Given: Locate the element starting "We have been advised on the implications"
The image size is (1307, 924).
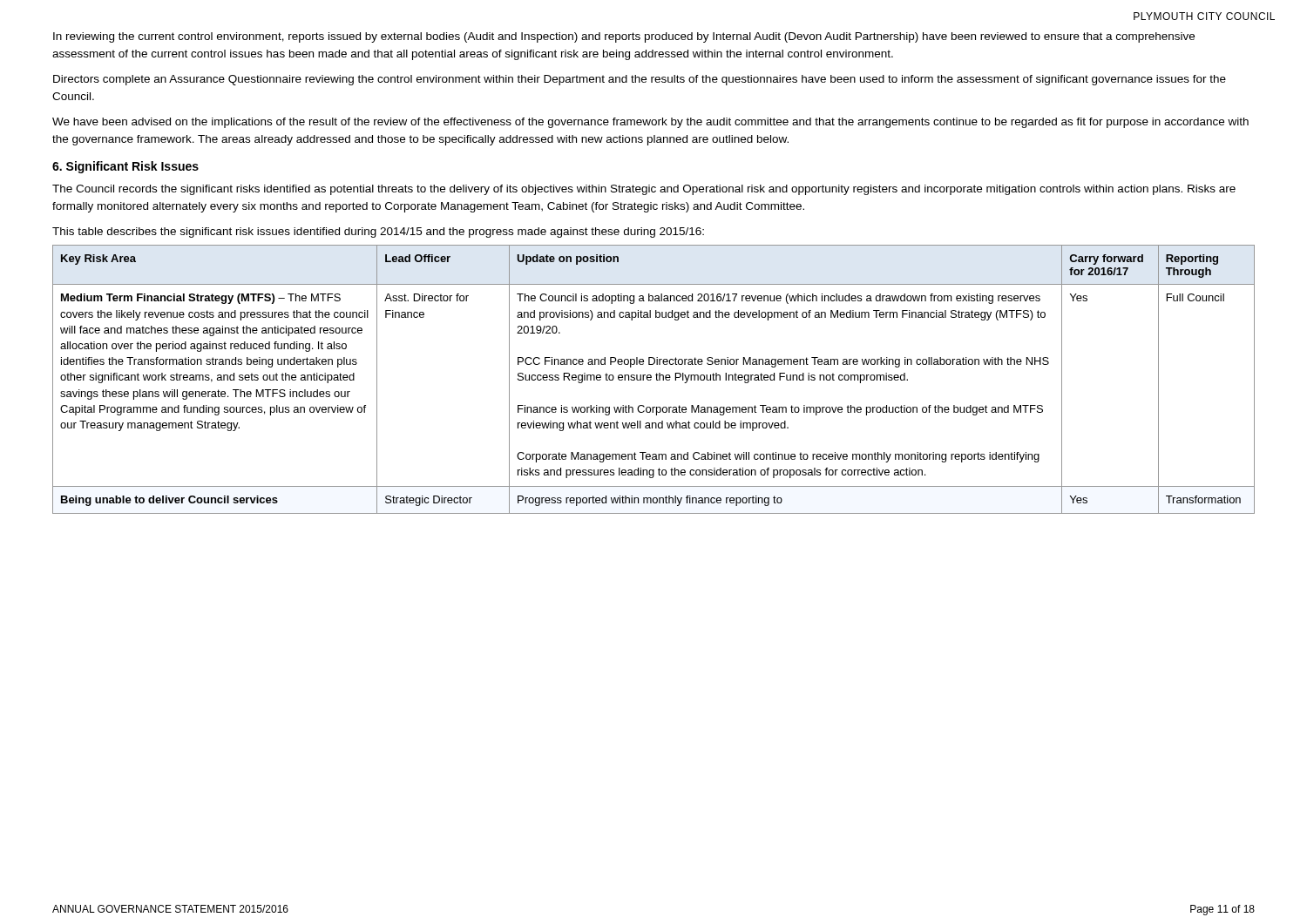Looking at the screenshot, I should (651, 130).
